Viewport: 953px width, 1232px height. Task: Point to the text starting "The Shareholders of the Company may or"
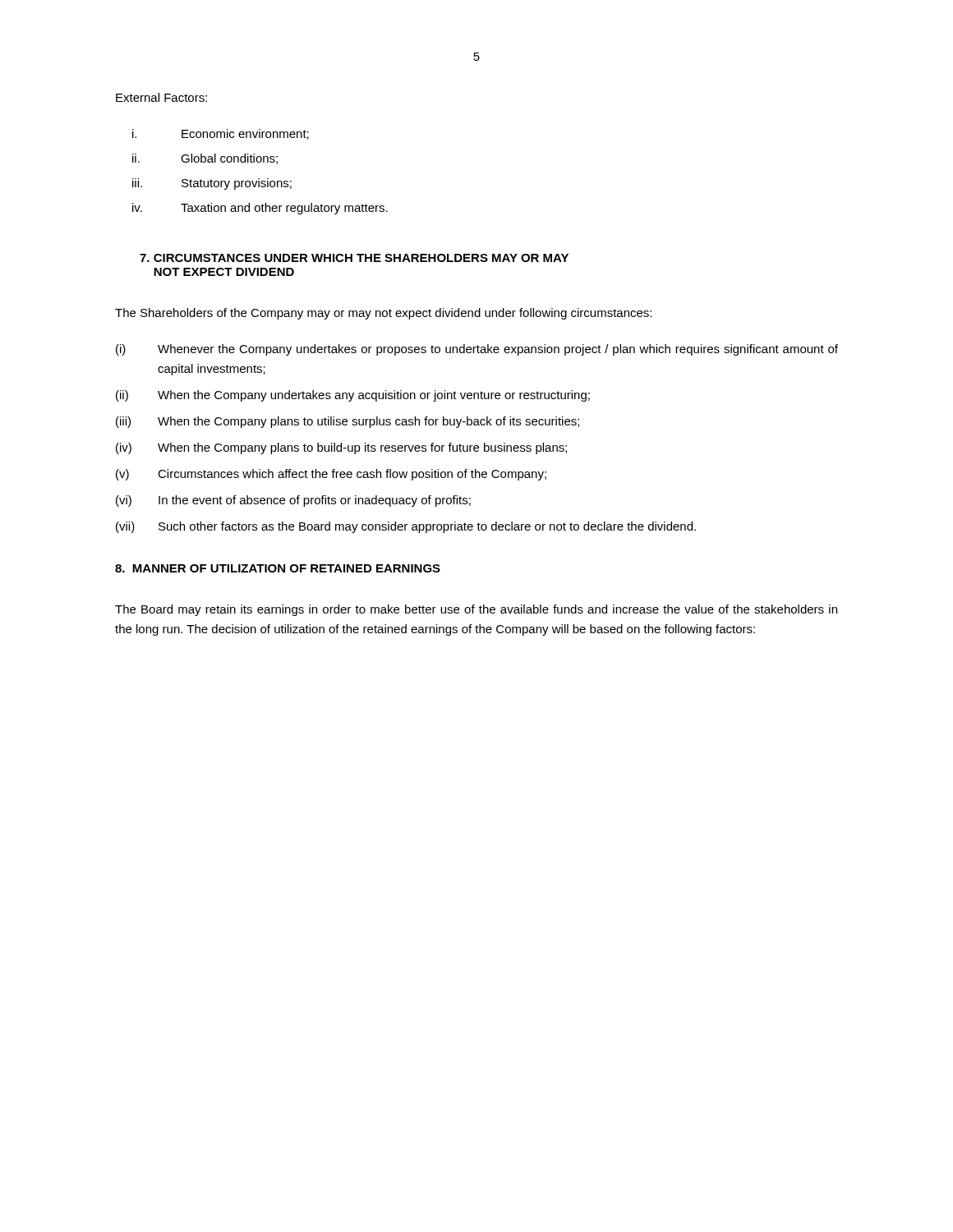[384, 312]
